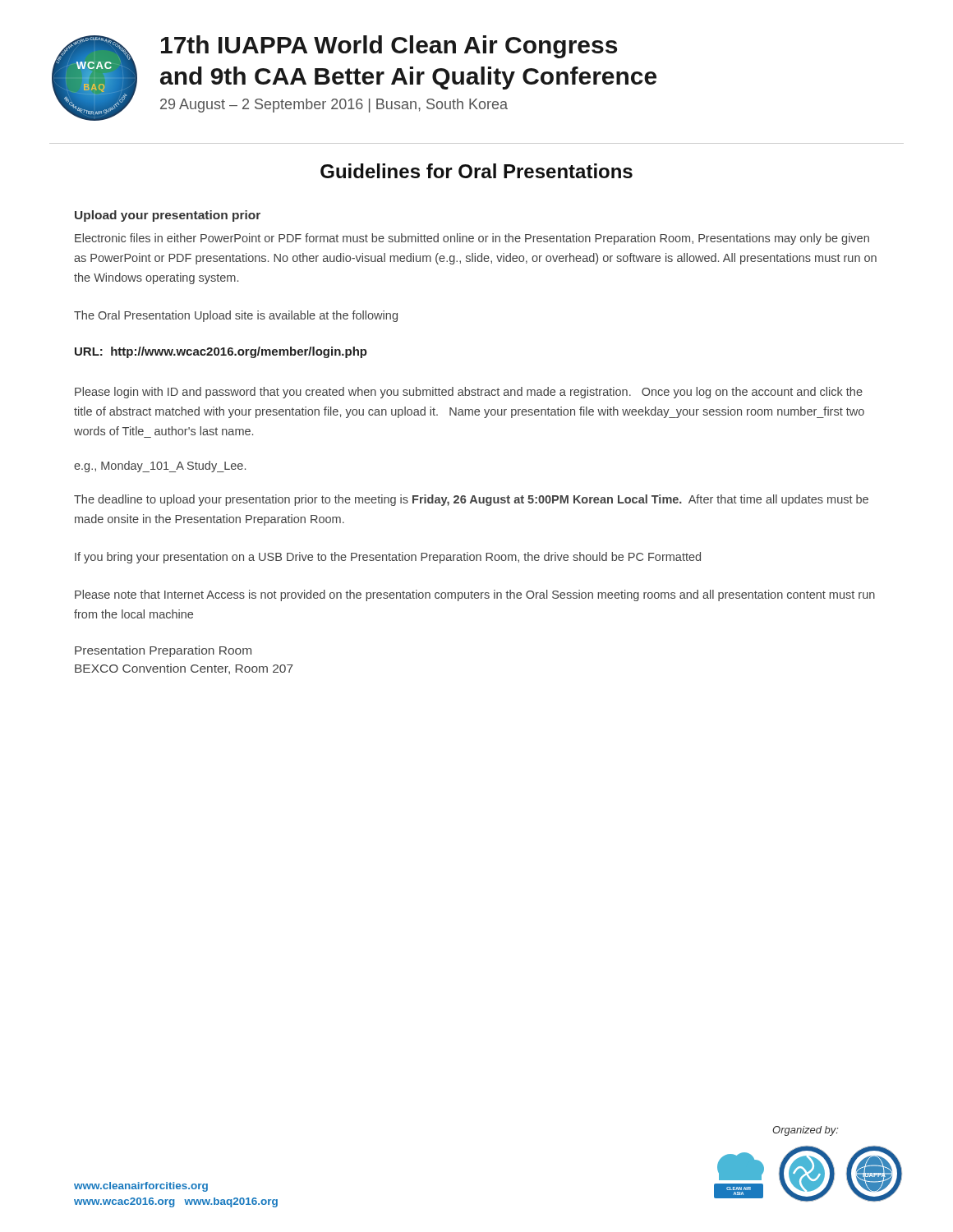Click where it says "Guidelines for Oral Presentations"
Screen dimensions: 1232x953
click(476, 171)
